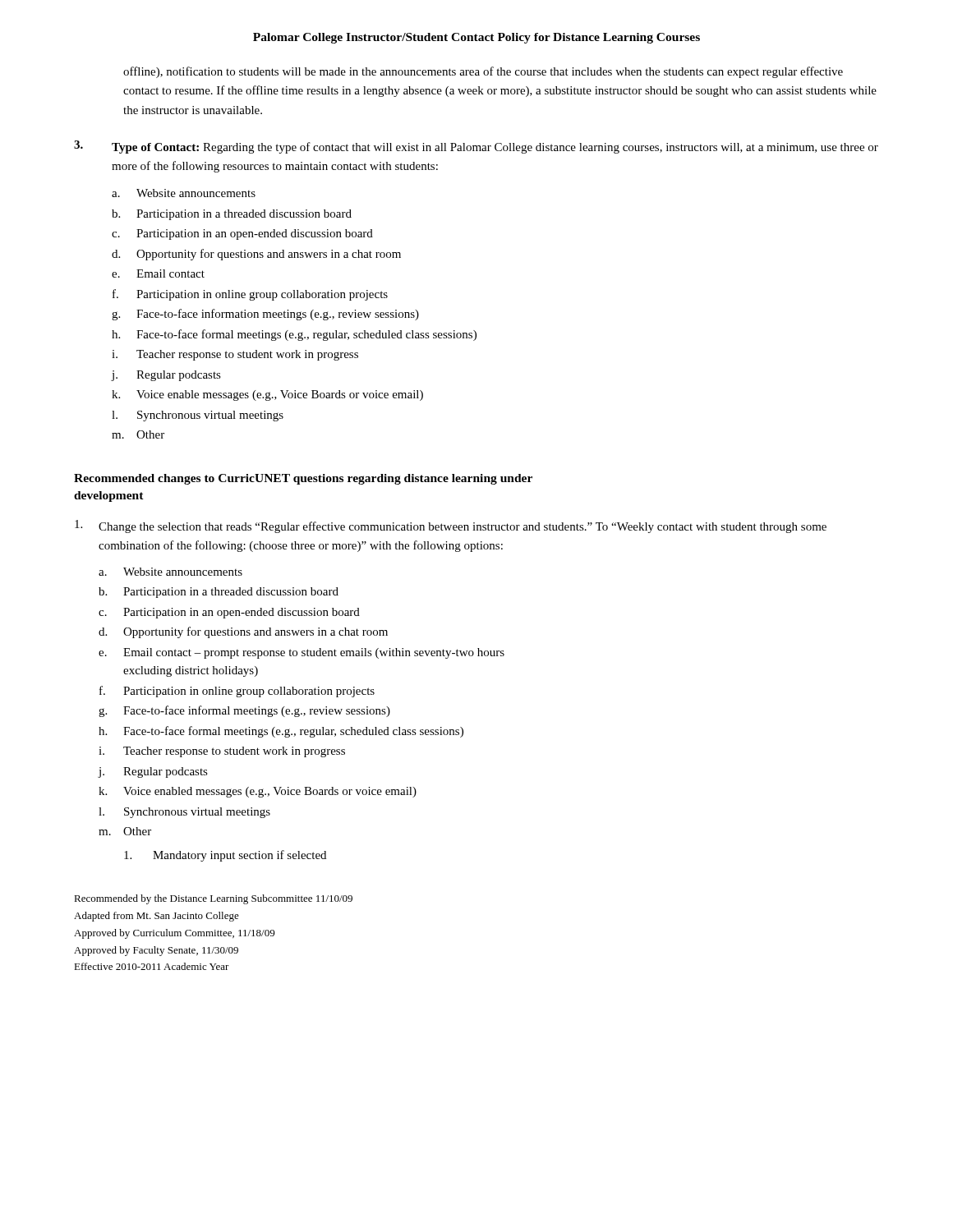The height and width of the screenshot is (1232, 953).
Task: Find the passage starting "offline), notification to students will"
Action: 500,91
